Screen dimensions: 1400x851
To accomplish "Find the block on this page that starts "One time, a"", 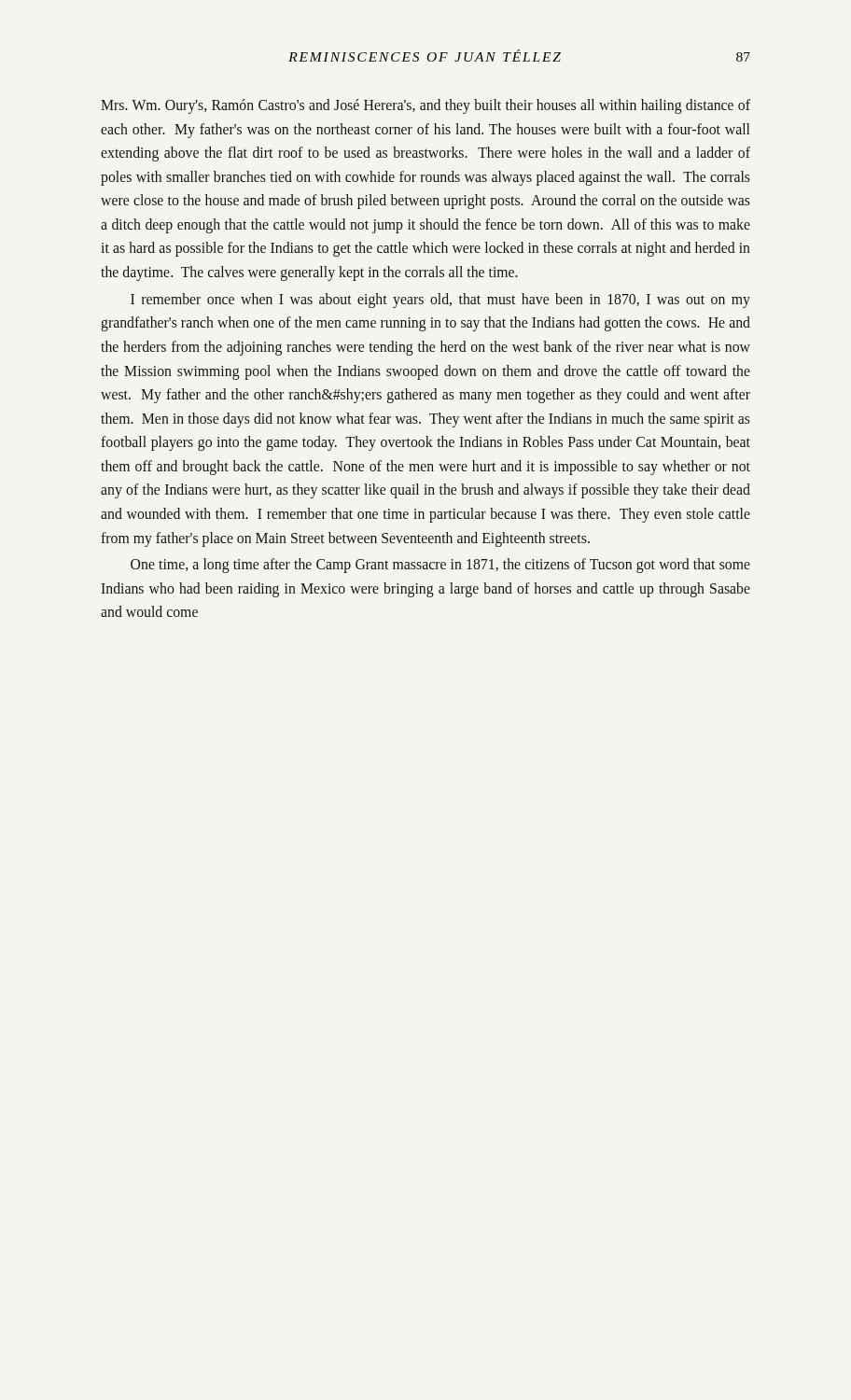I will 426,588.
